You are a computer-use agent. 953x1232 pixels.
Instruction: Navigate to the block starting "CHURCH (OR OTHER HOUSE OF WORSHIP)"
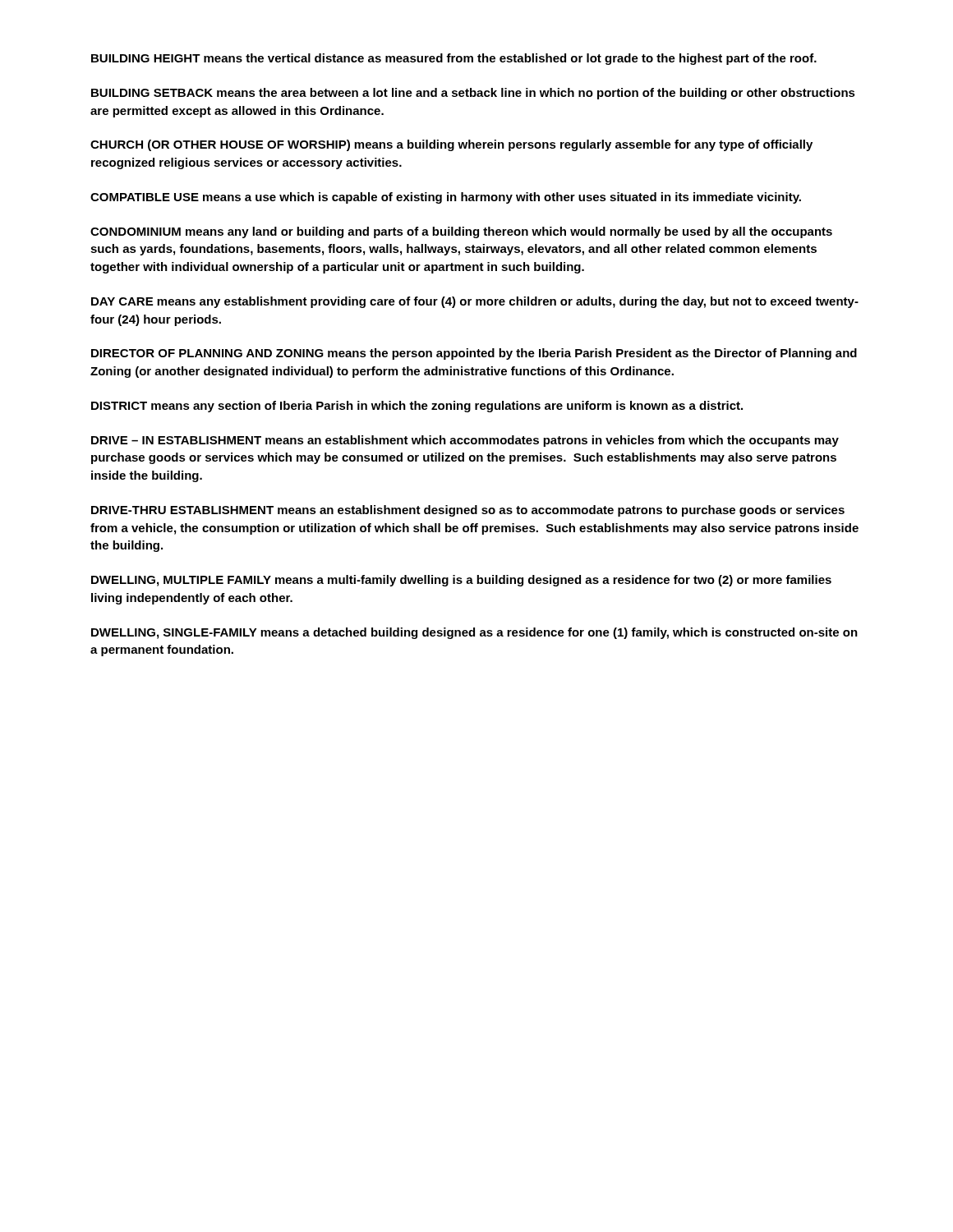coord(452,153)
